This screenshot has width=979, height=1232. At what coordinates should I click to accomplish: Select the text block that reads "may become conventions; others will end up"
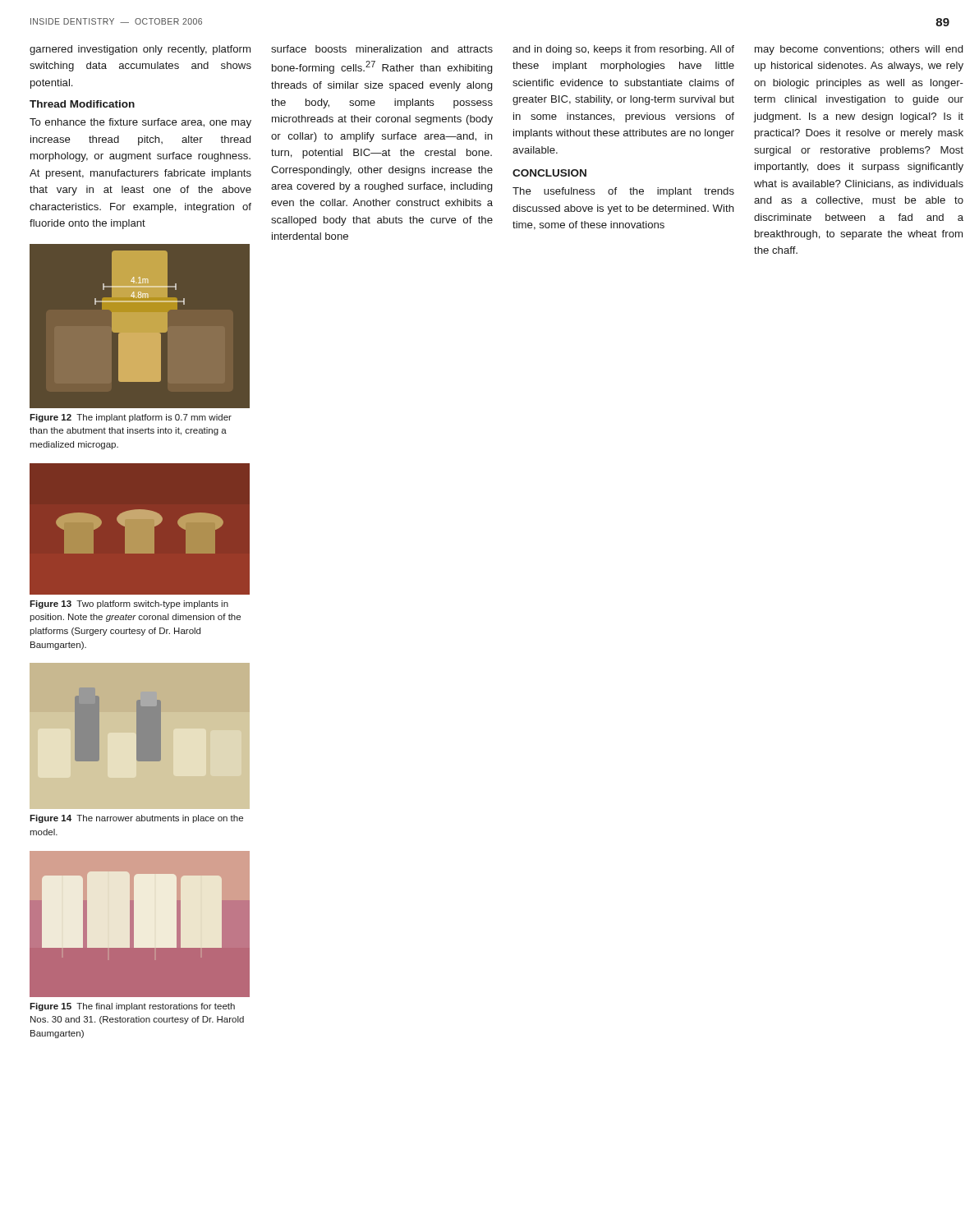click(x=859, y=150)
